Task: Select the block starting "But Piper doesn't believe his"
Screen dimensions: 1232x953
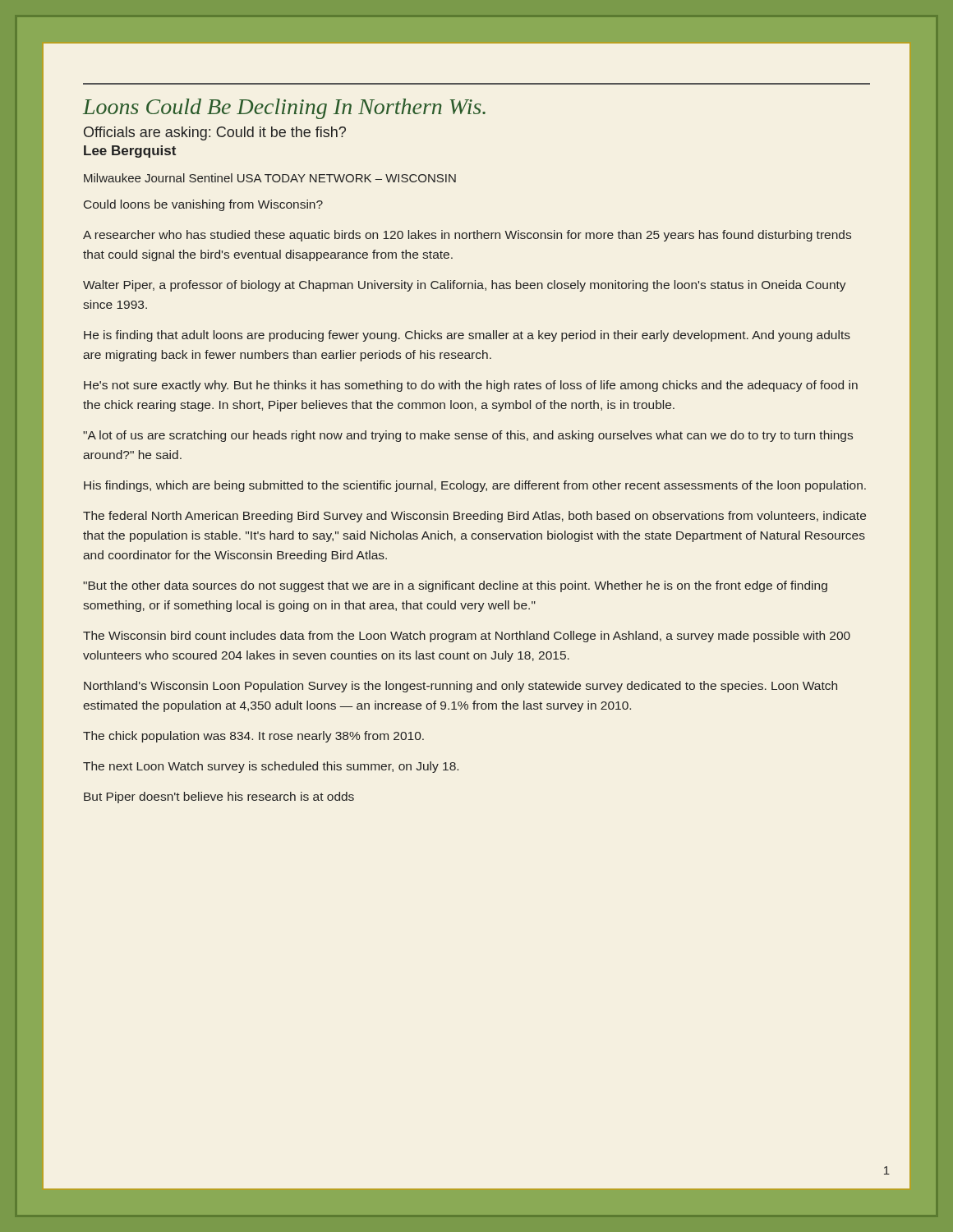Action: [x=219, y=798]
